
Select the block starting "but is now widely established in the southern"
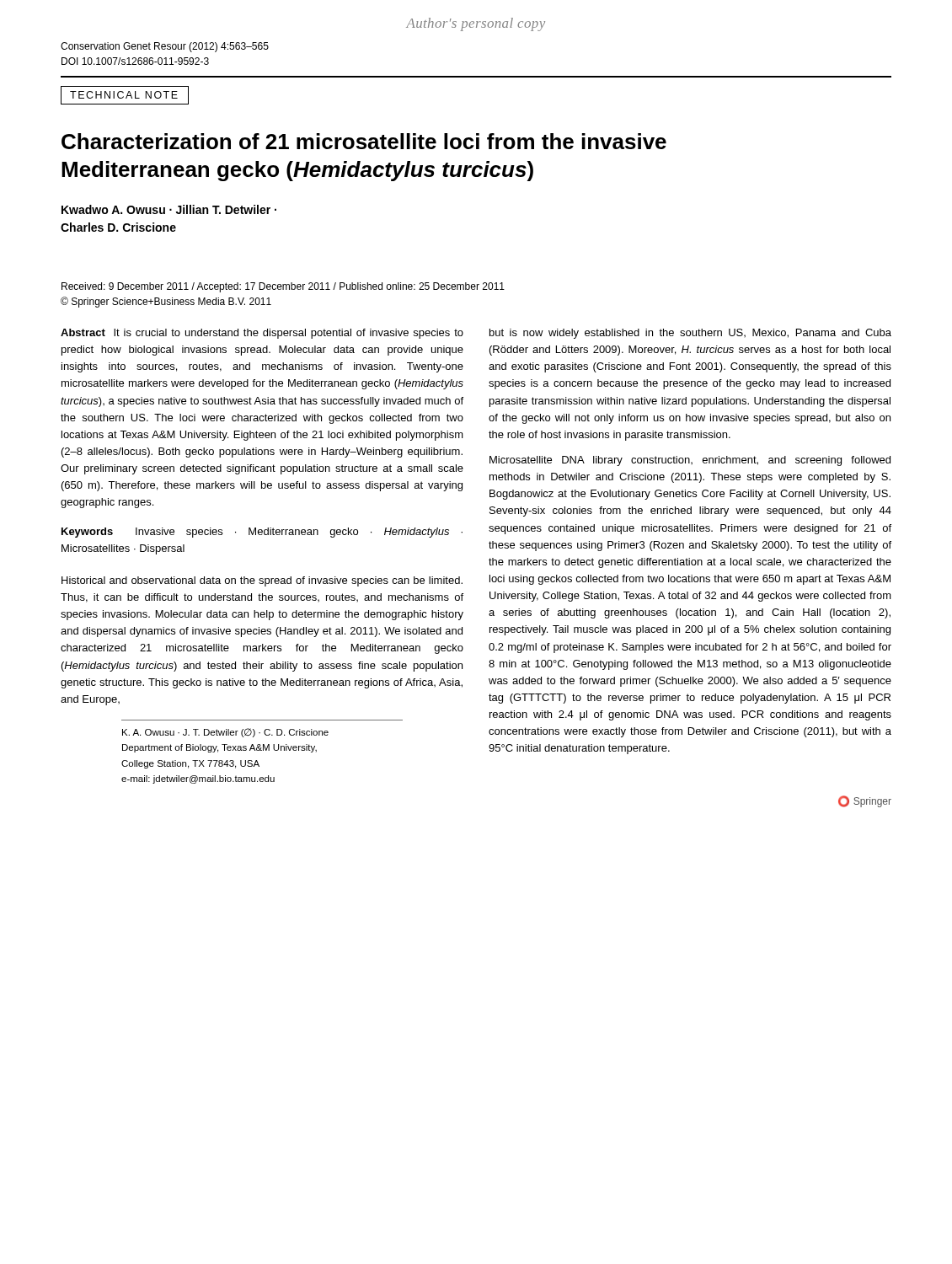pos(690,383)
